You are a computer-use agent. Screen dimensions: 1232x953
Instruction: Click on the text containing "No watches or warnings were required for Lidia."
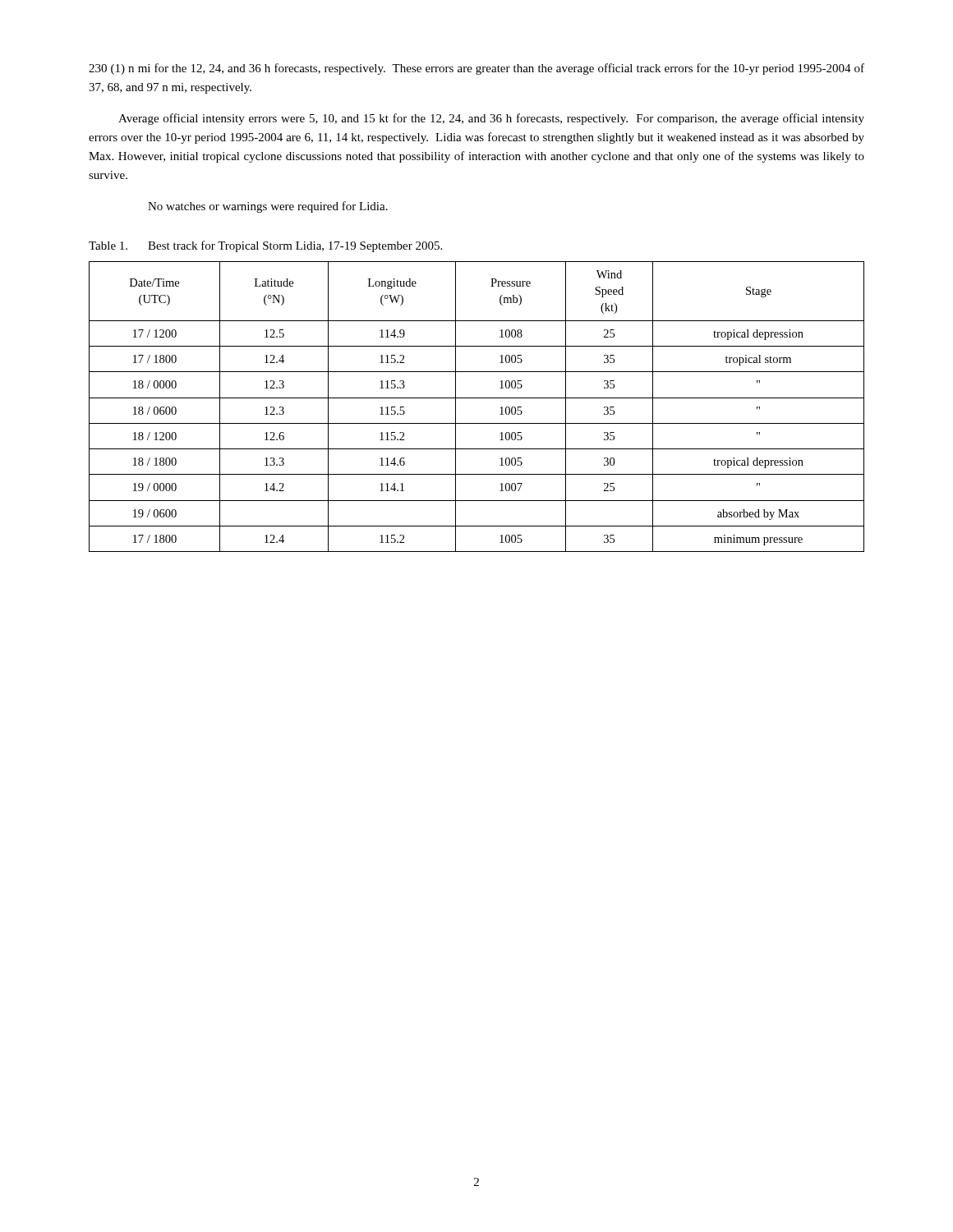268,207
